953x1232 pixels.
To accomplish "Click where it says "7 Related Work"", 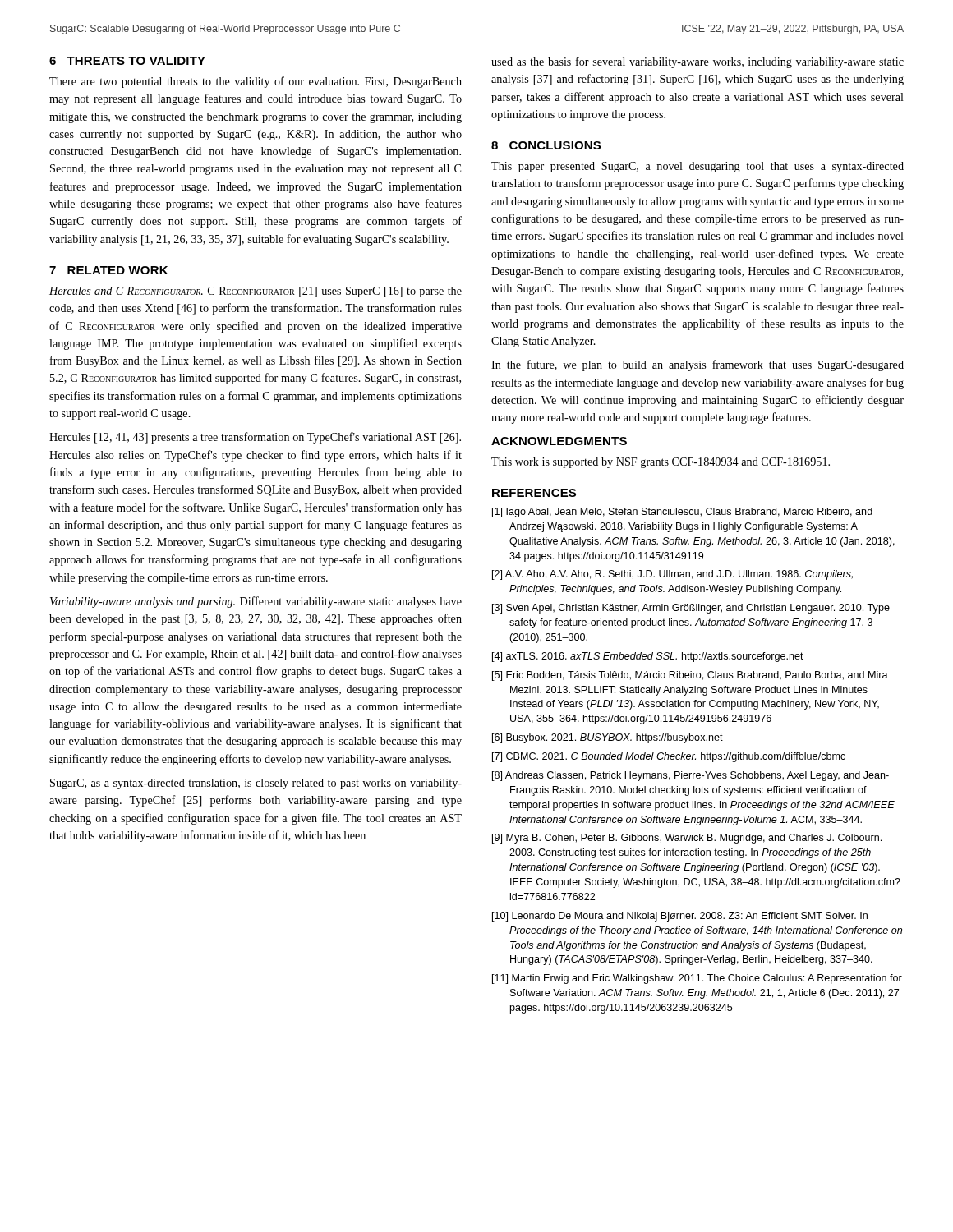I will [x=109, y=270].
